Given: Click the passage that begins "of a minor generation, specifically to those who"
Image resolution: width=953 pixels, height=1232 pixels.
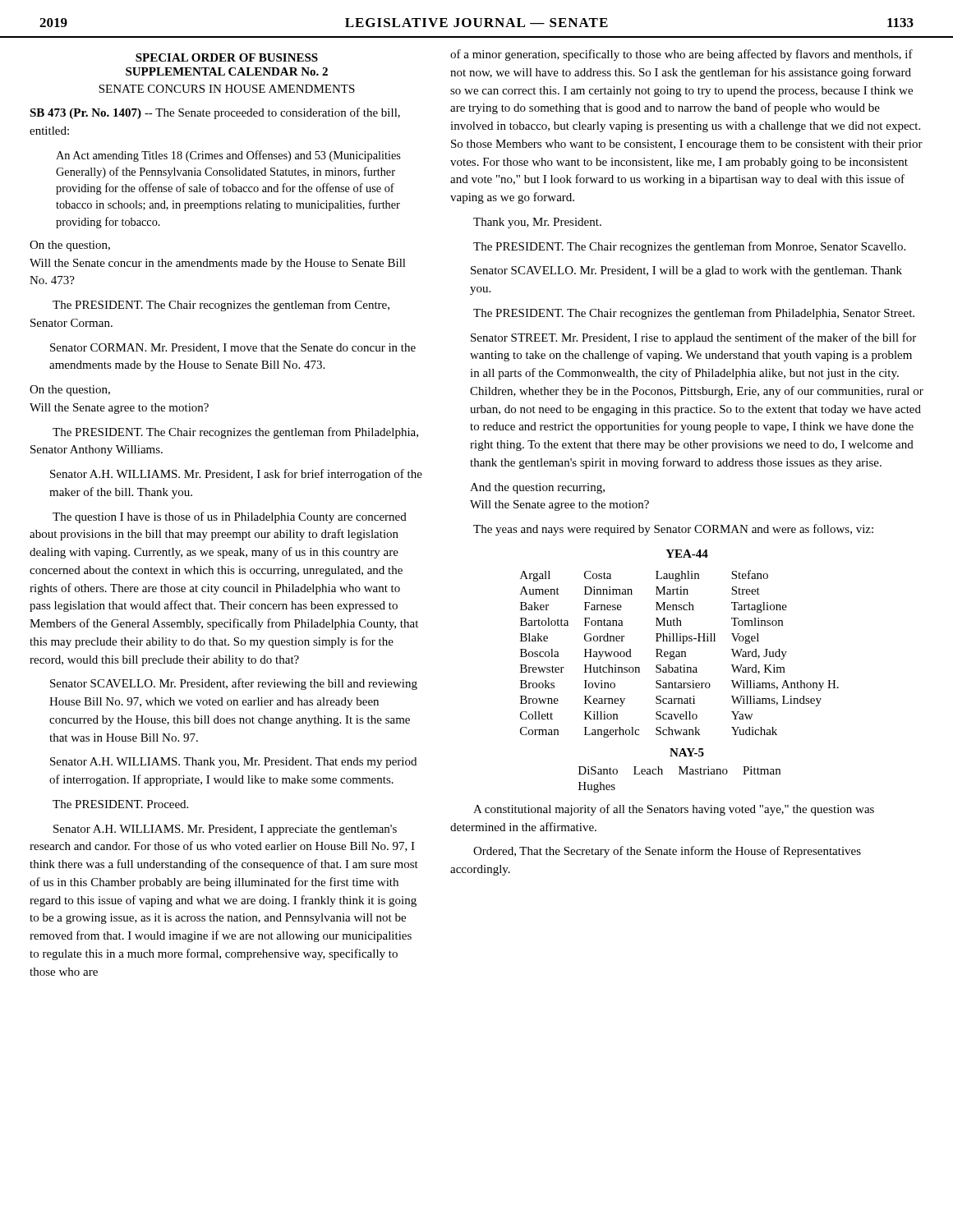Looking at the screenshot, I should pyautogui.click(x=687, y=259).
